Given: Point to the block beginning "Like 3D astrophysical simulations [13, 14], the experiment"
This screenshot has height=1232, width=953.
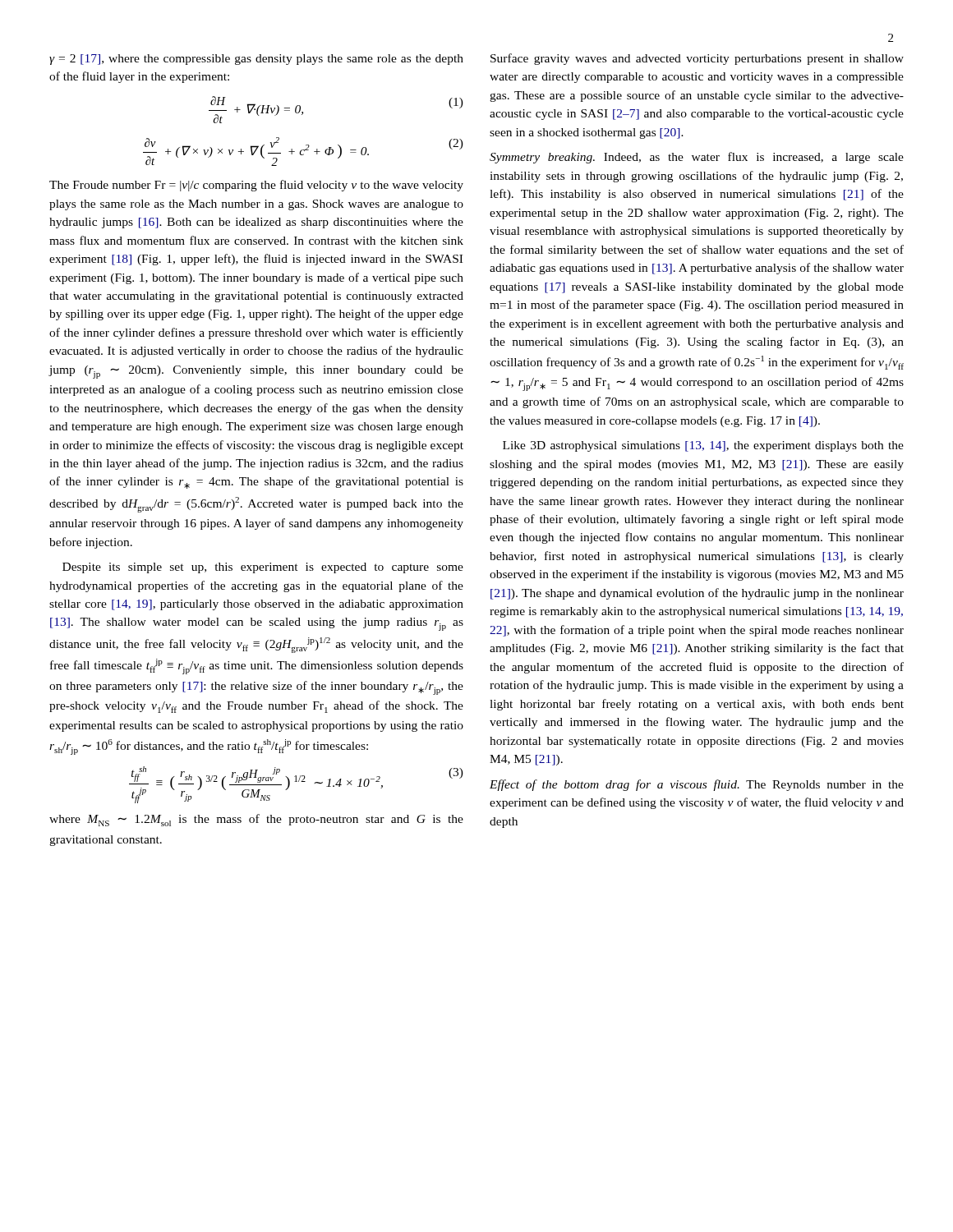Looking at the screenshot, I should [x=697, y=602].
